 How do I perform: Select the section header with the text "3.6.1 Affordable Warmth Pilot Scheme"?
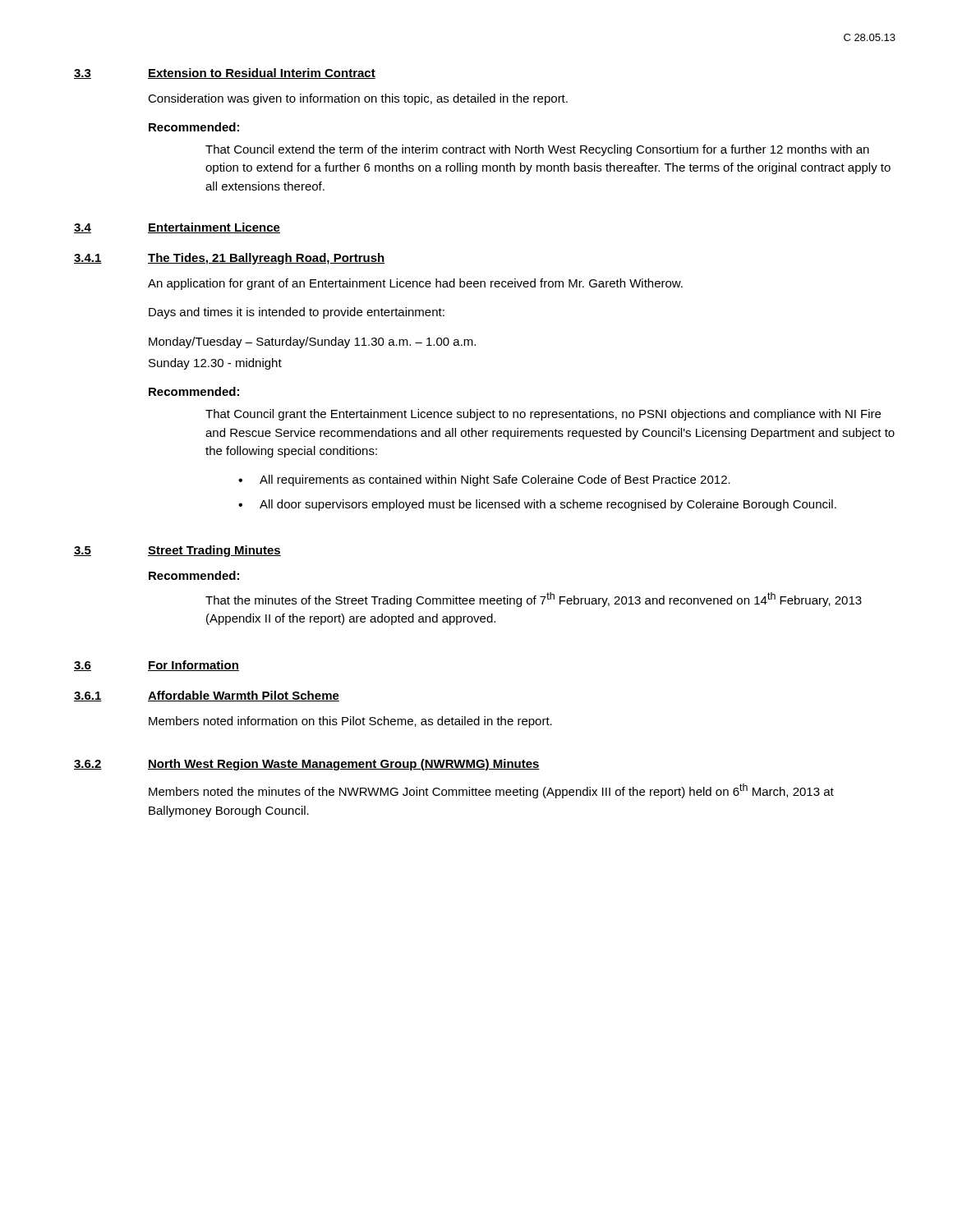(207, 695)
